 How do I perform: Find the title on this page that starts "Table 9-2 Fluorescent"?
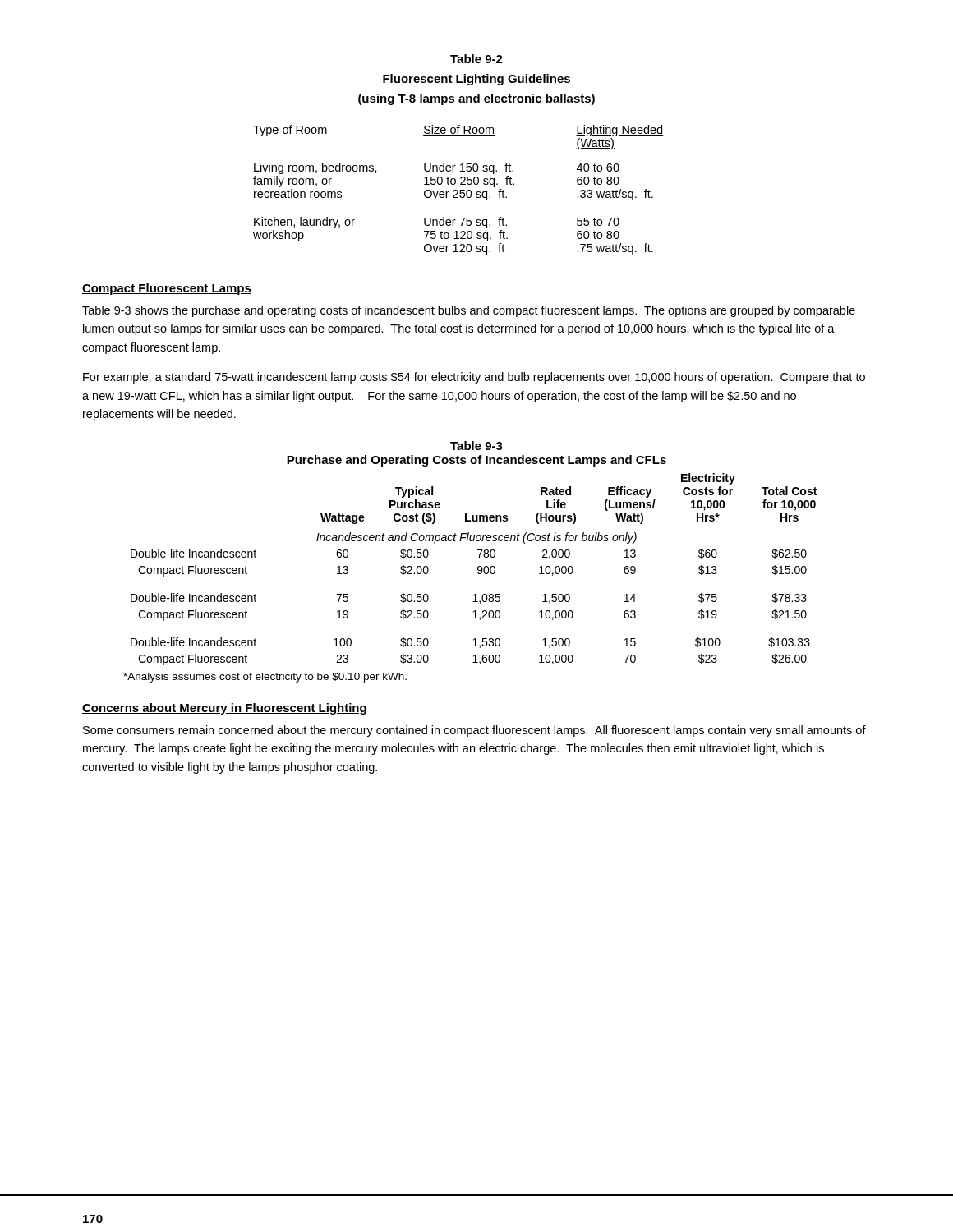476,78
